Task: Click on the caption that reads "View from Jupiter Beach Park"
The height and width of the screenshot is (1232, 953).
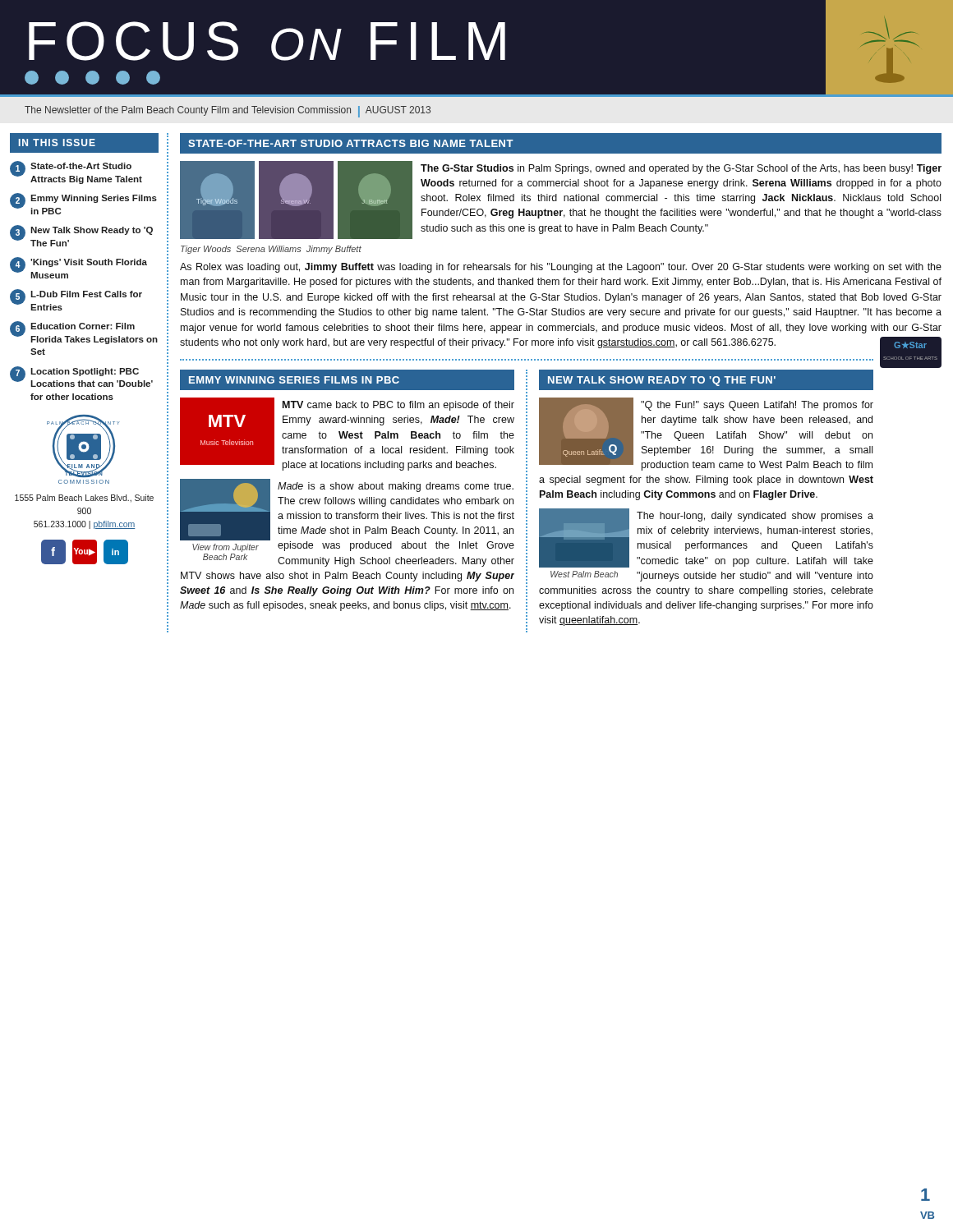Action: tap(225, 552)
